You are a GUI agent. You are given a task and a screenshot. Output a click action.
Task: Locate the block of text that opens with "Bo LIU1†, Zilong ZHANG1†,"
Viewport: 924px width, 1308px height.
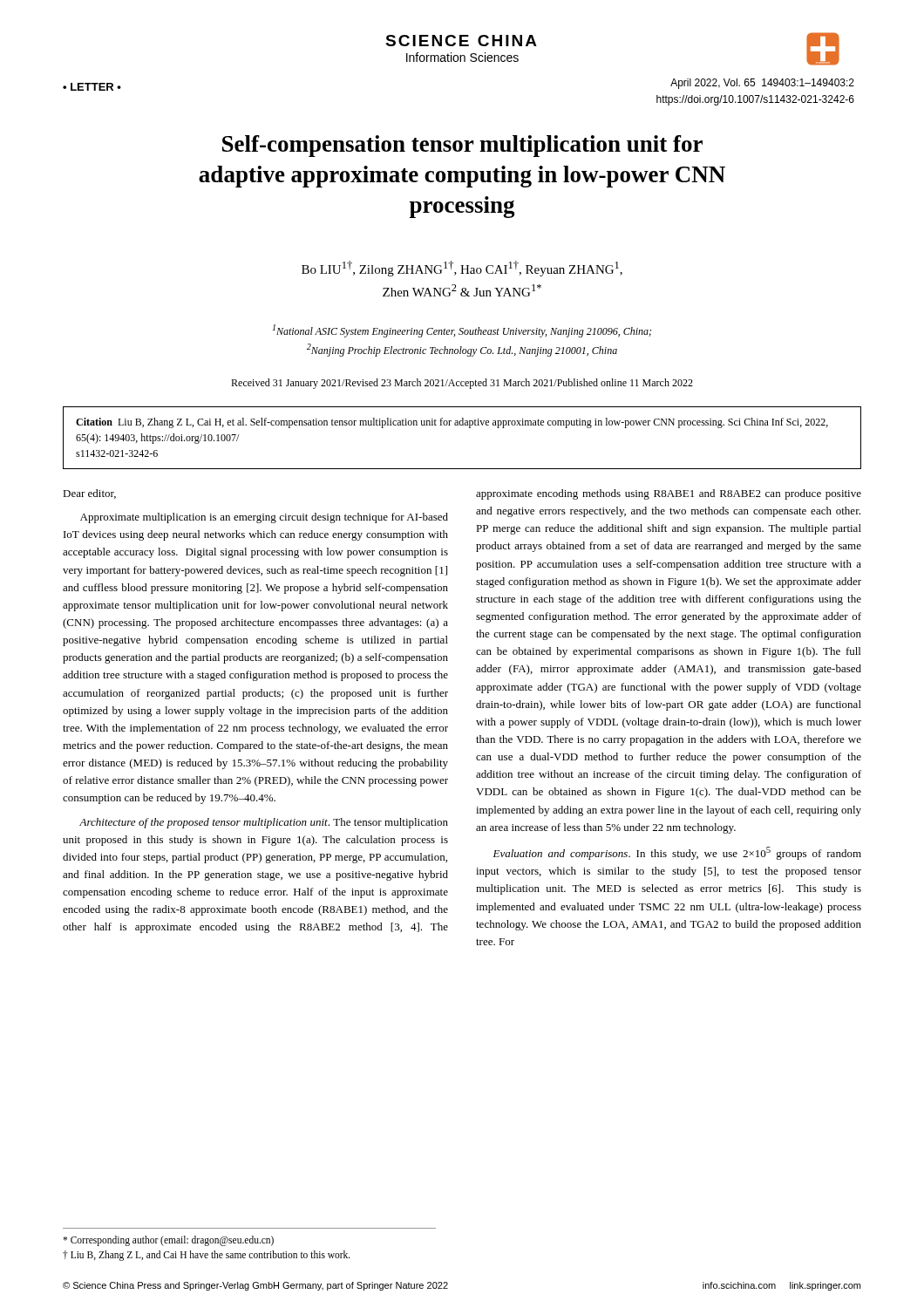point(462,279)
